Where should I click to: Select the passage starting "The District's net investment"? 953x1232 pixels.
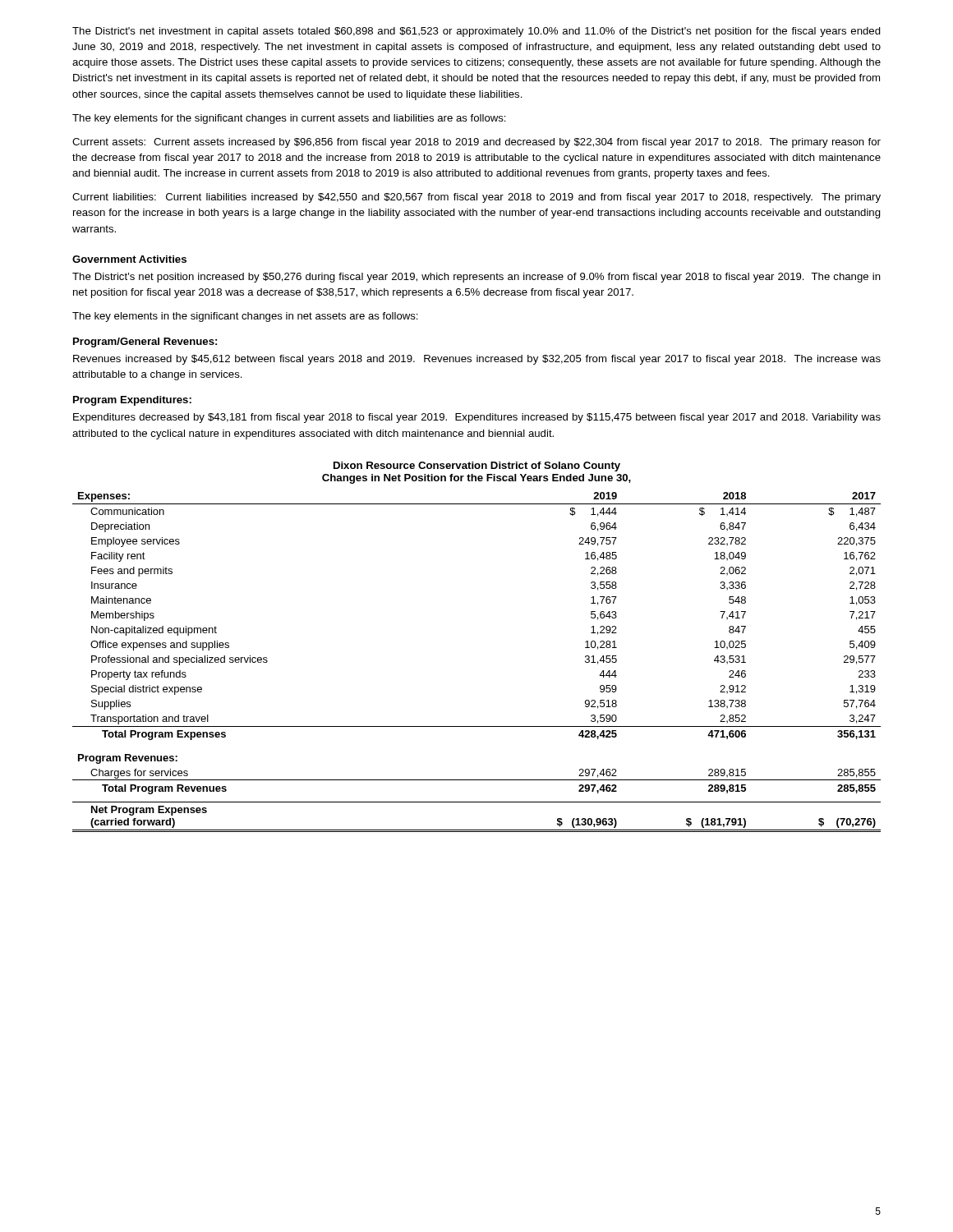coord(476,62)
